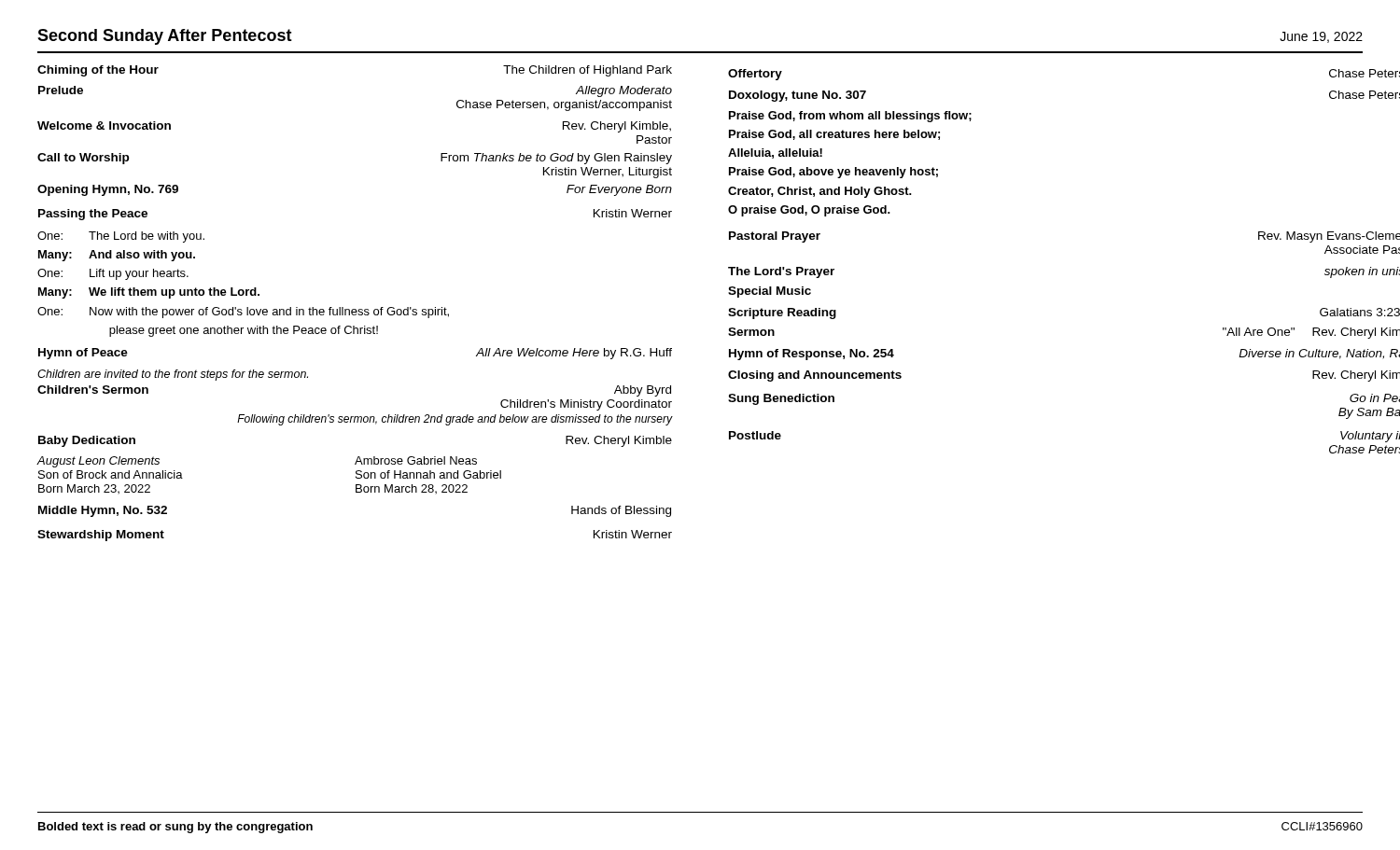This screenshot has height=850, width=1400.
Task: Find the block on this page that starts "Chiming of the Hour The Children of Highland"
Action: point(98,70)
